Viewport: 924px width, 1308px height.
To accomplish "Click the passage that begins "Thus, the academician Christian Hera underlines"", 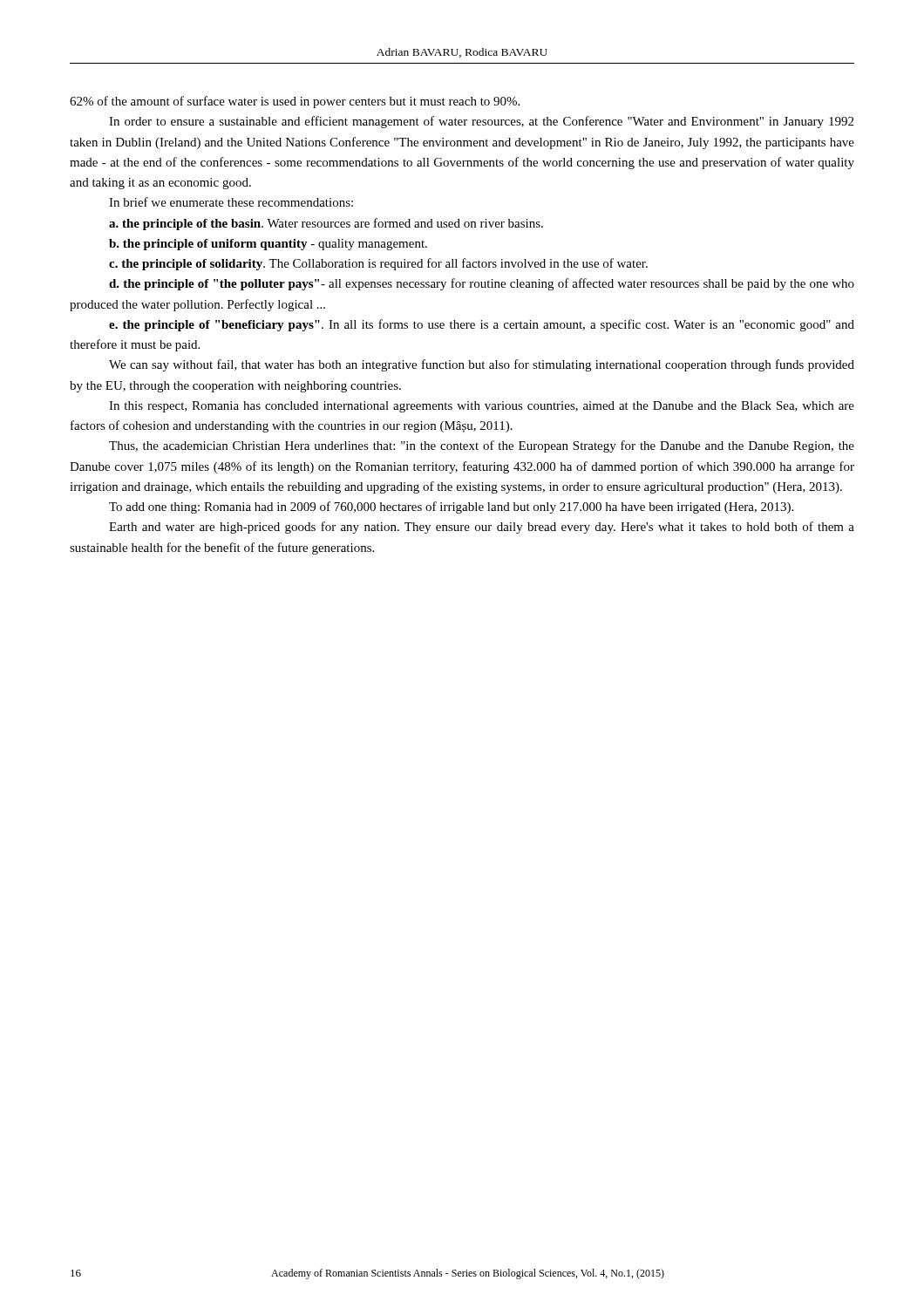I will coord(462,467).
